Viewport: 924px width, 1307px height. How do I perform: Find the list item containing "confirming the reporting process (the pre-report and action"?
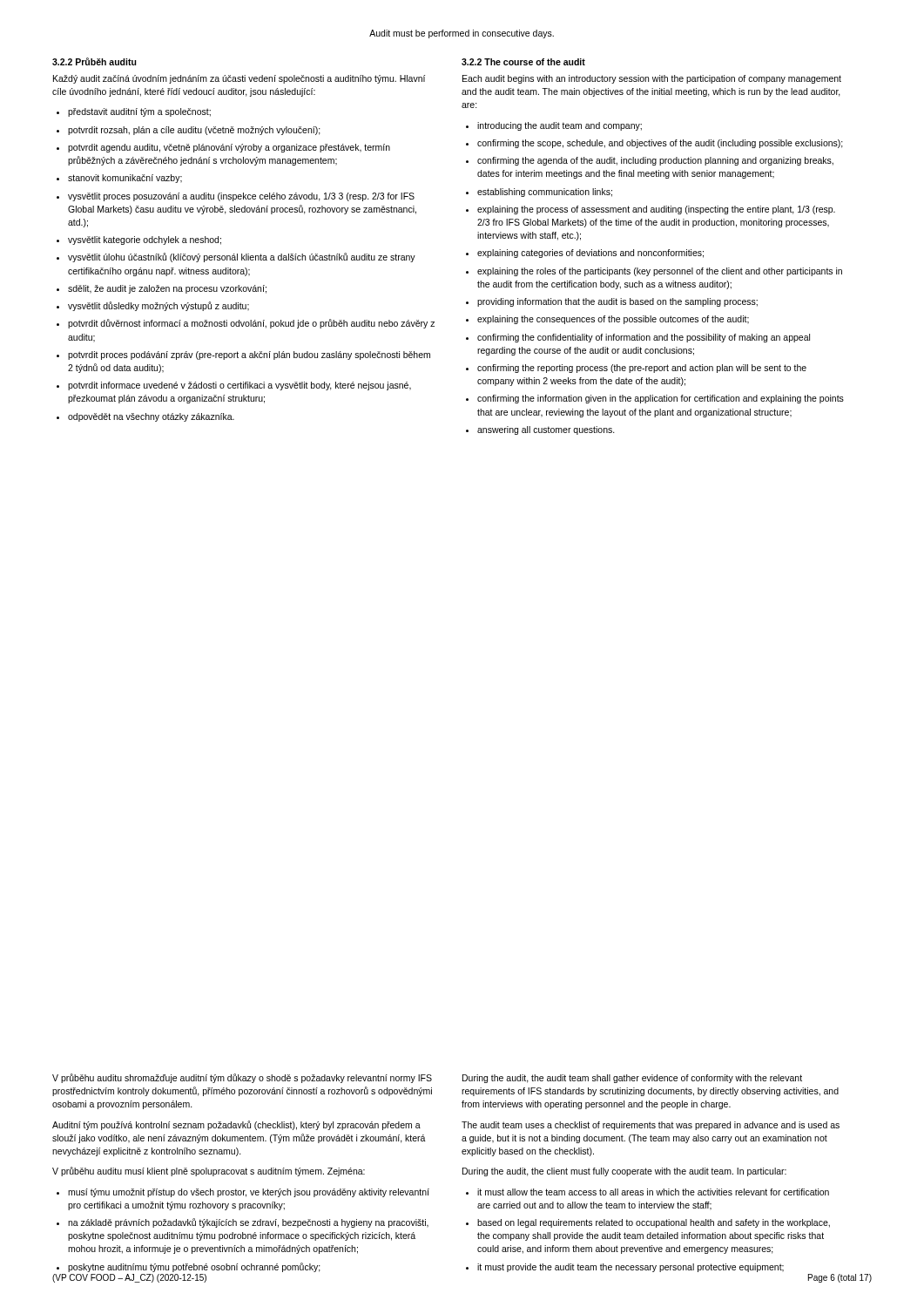pos(642,374)
